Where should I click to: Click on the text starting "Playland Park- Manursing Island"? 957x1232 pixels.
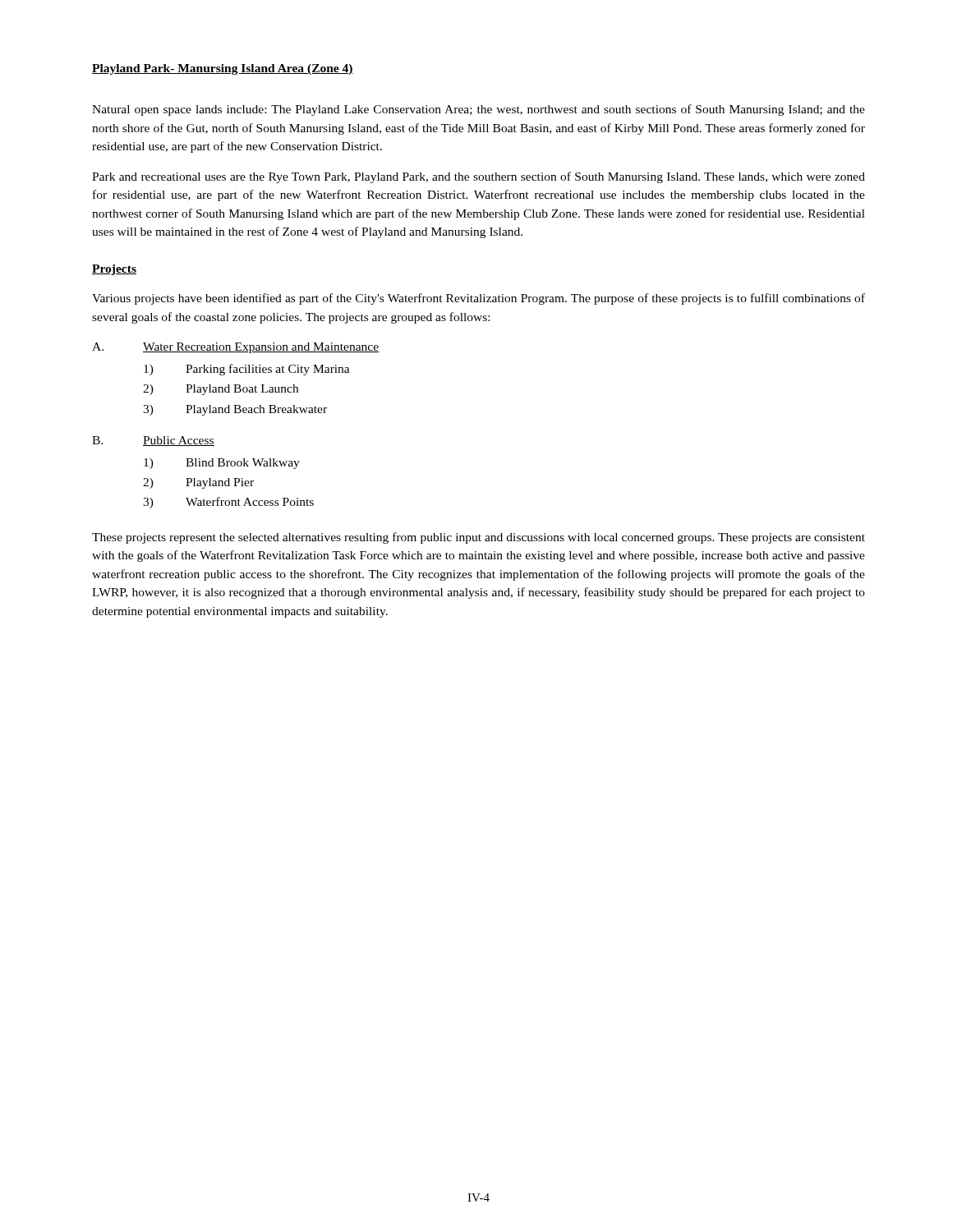point(222,68)
